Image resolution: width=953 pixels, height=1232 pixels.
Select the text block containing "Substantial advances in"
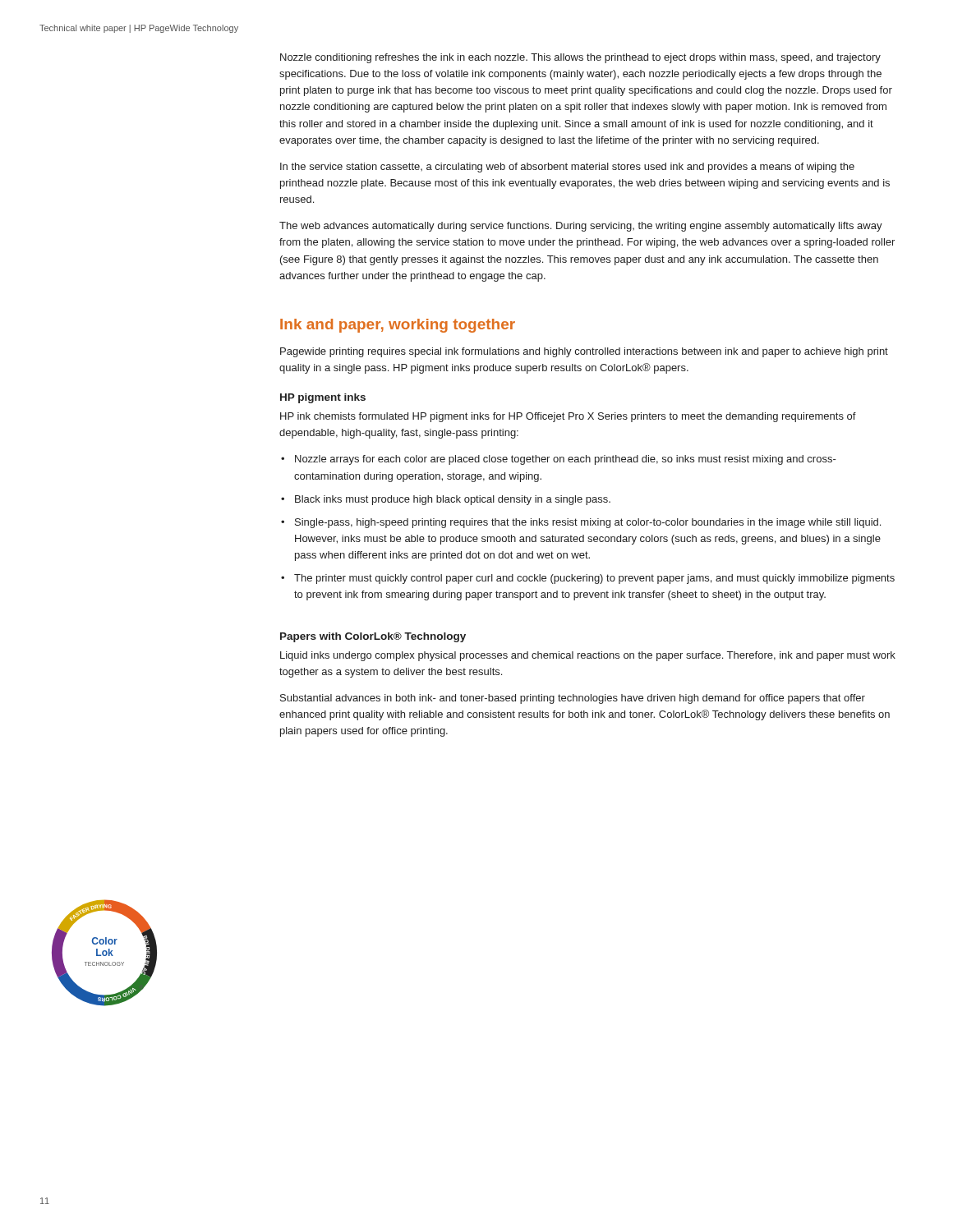585,714
